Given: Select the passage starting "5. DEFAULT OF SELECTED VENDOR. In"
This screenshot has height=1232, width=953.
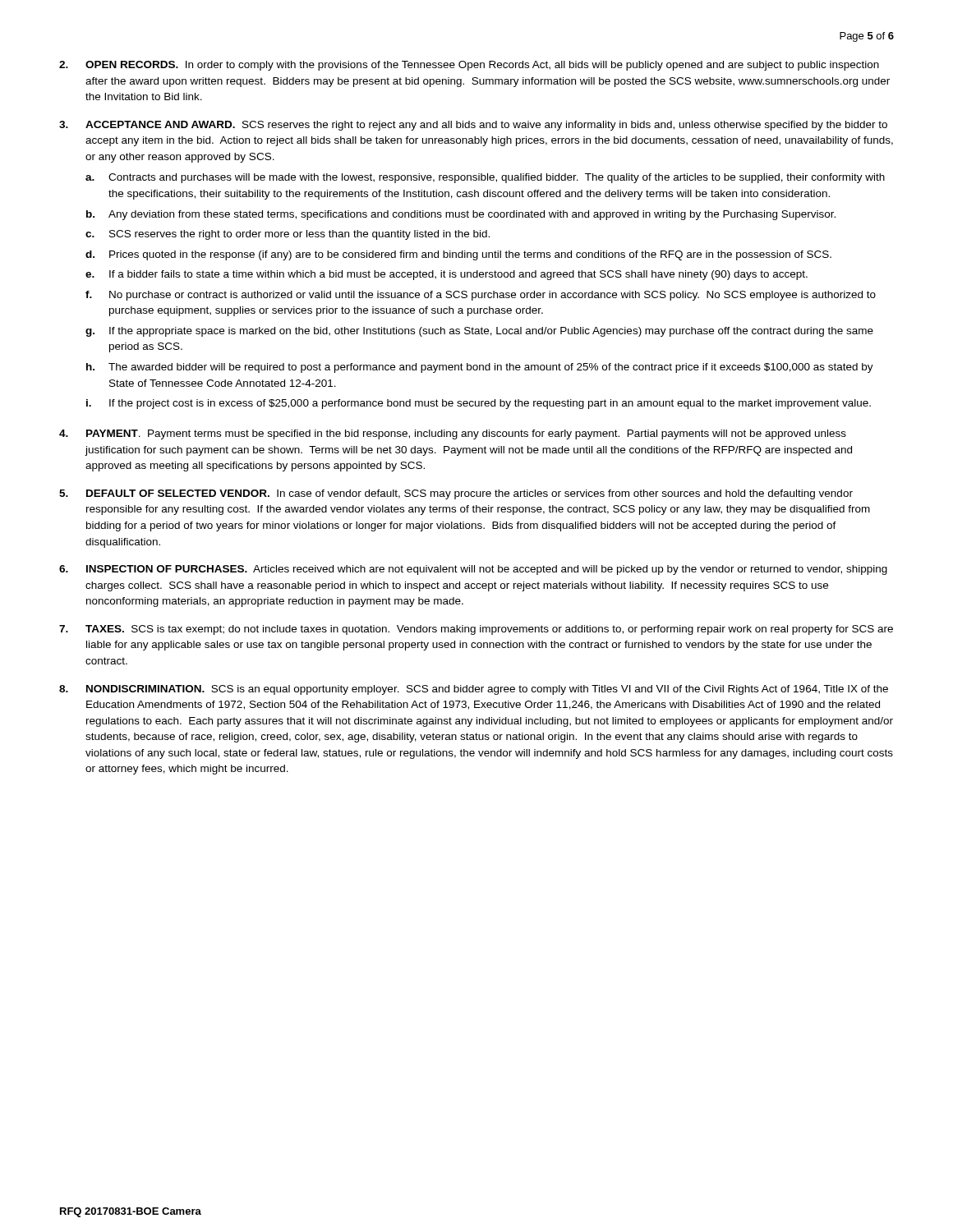Looking at the screenshot, I should (x=476, y=517).
